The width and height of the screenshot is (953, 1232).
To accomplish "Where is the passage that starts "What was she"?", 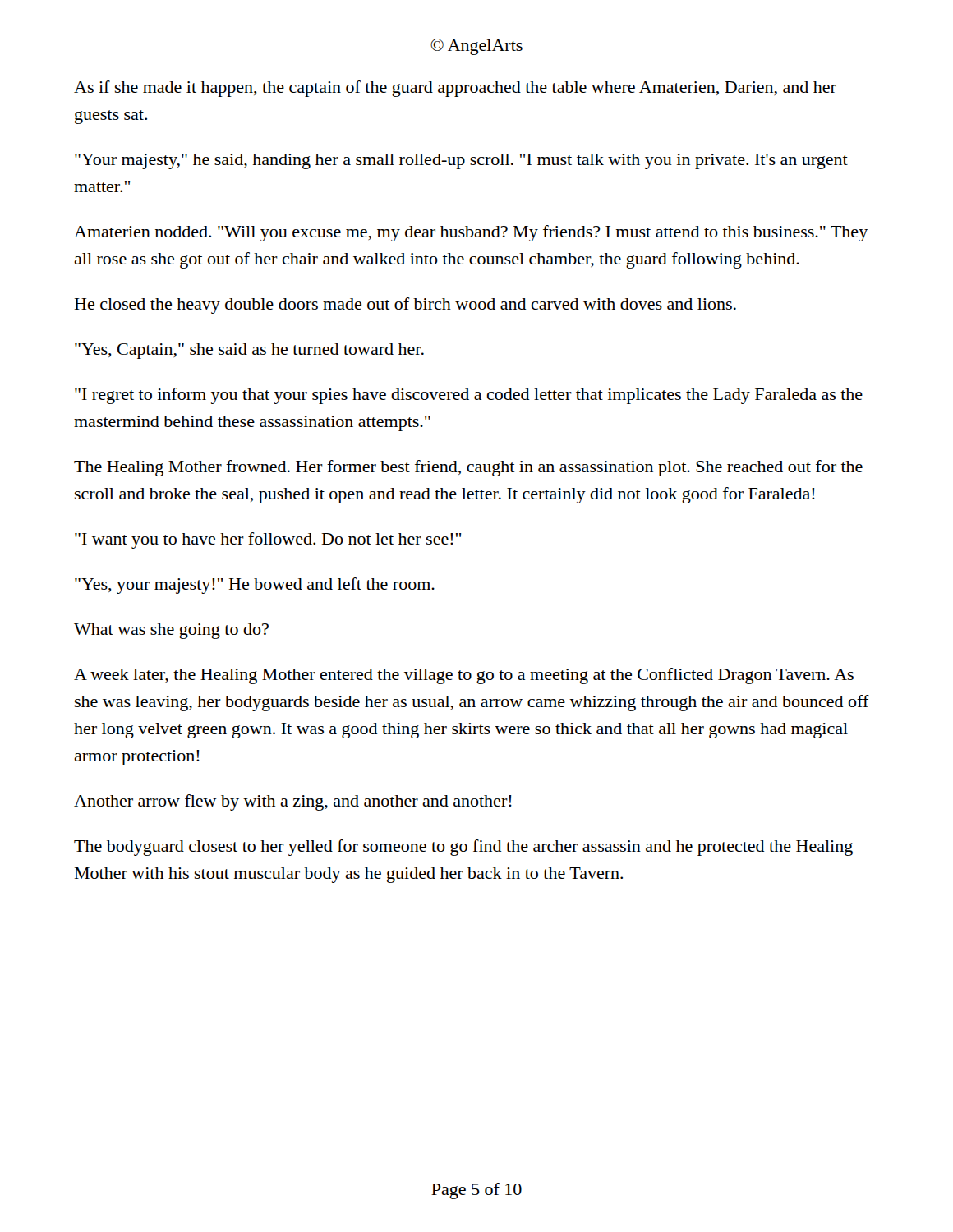I will (172, 629).
